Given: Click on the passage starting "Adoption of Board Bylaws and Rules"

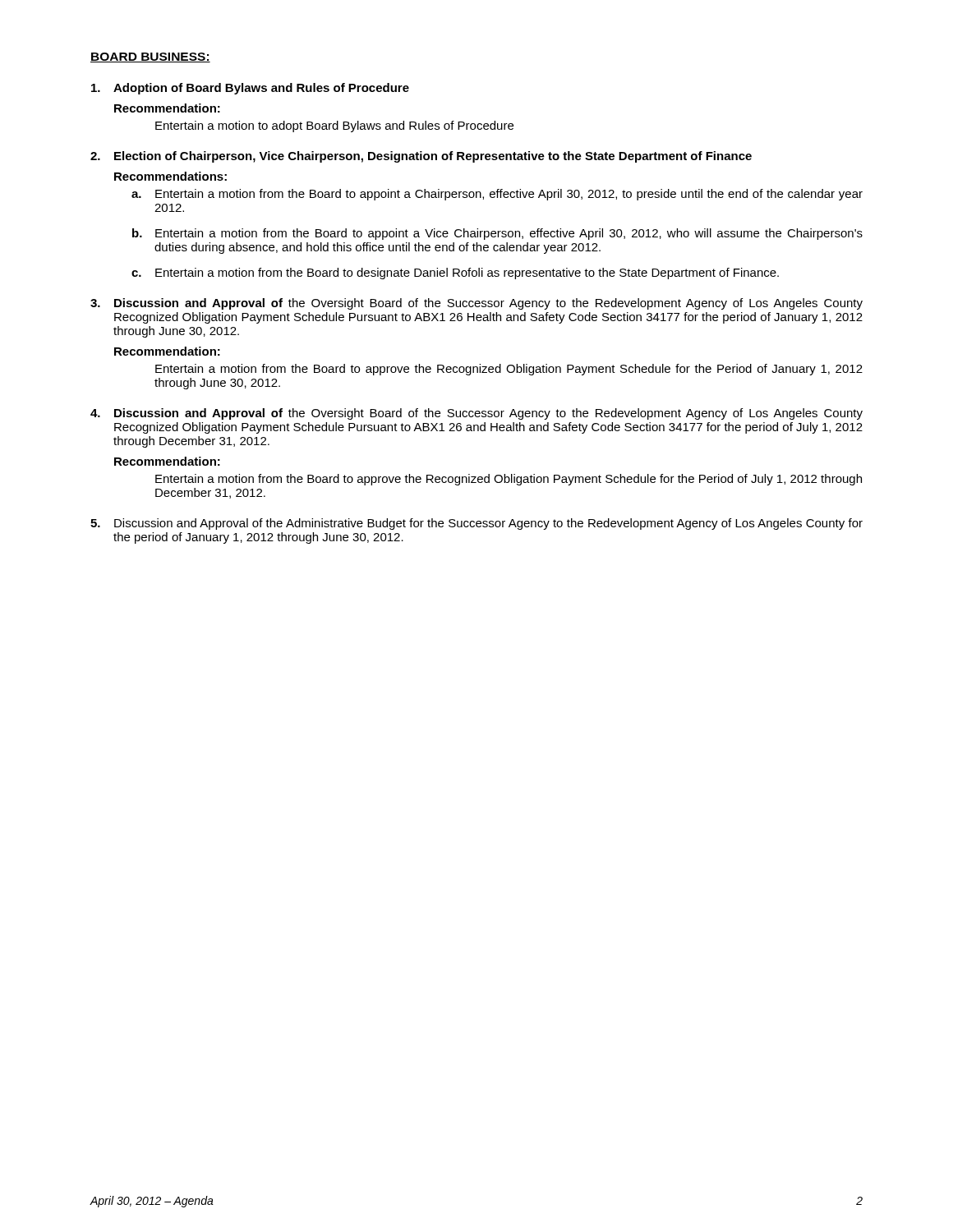Looking at the screenshot, I should (250, 89).
